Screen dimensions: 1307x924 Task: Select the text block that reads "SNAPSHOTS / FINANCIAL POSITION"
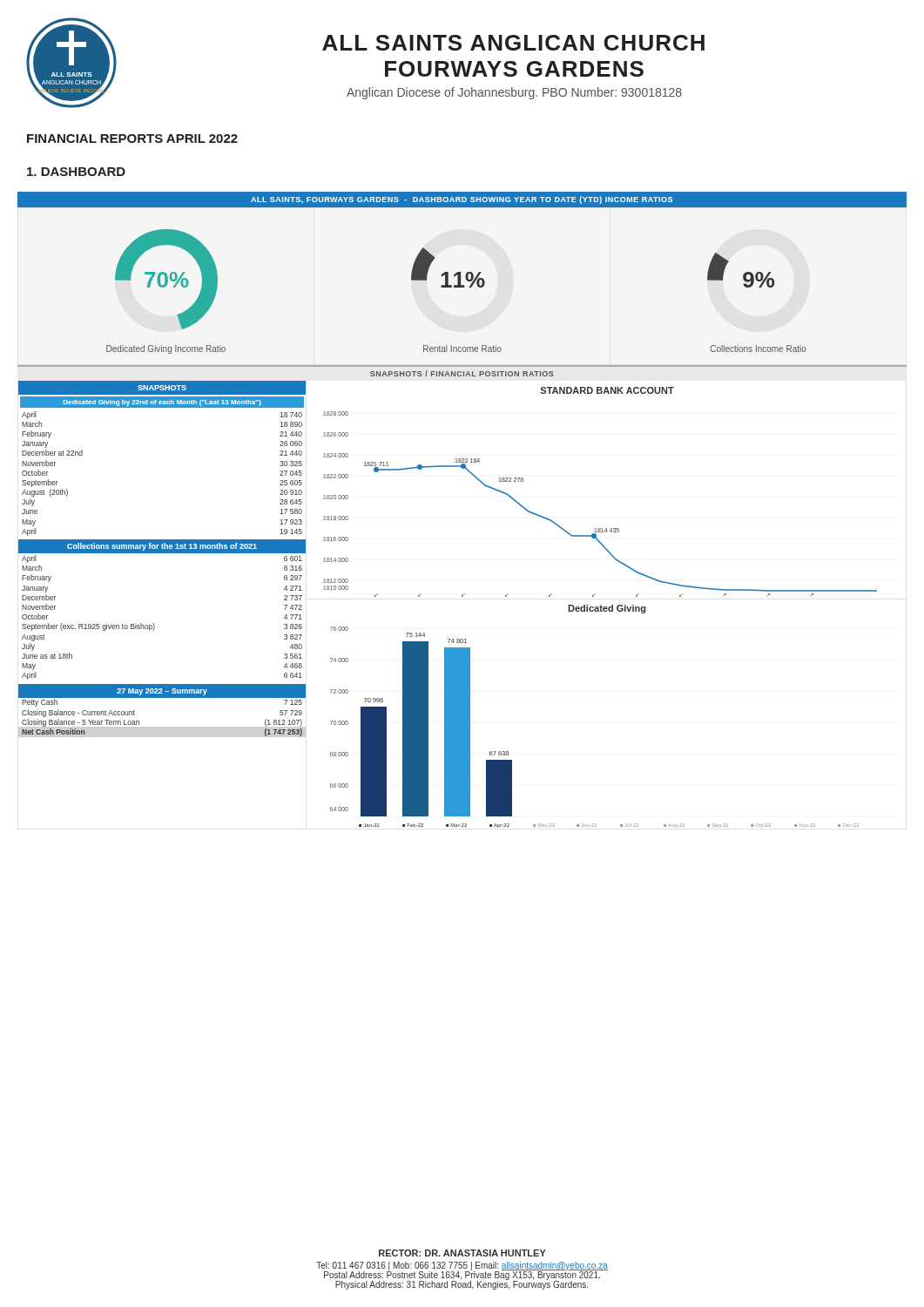click(462, 374)
